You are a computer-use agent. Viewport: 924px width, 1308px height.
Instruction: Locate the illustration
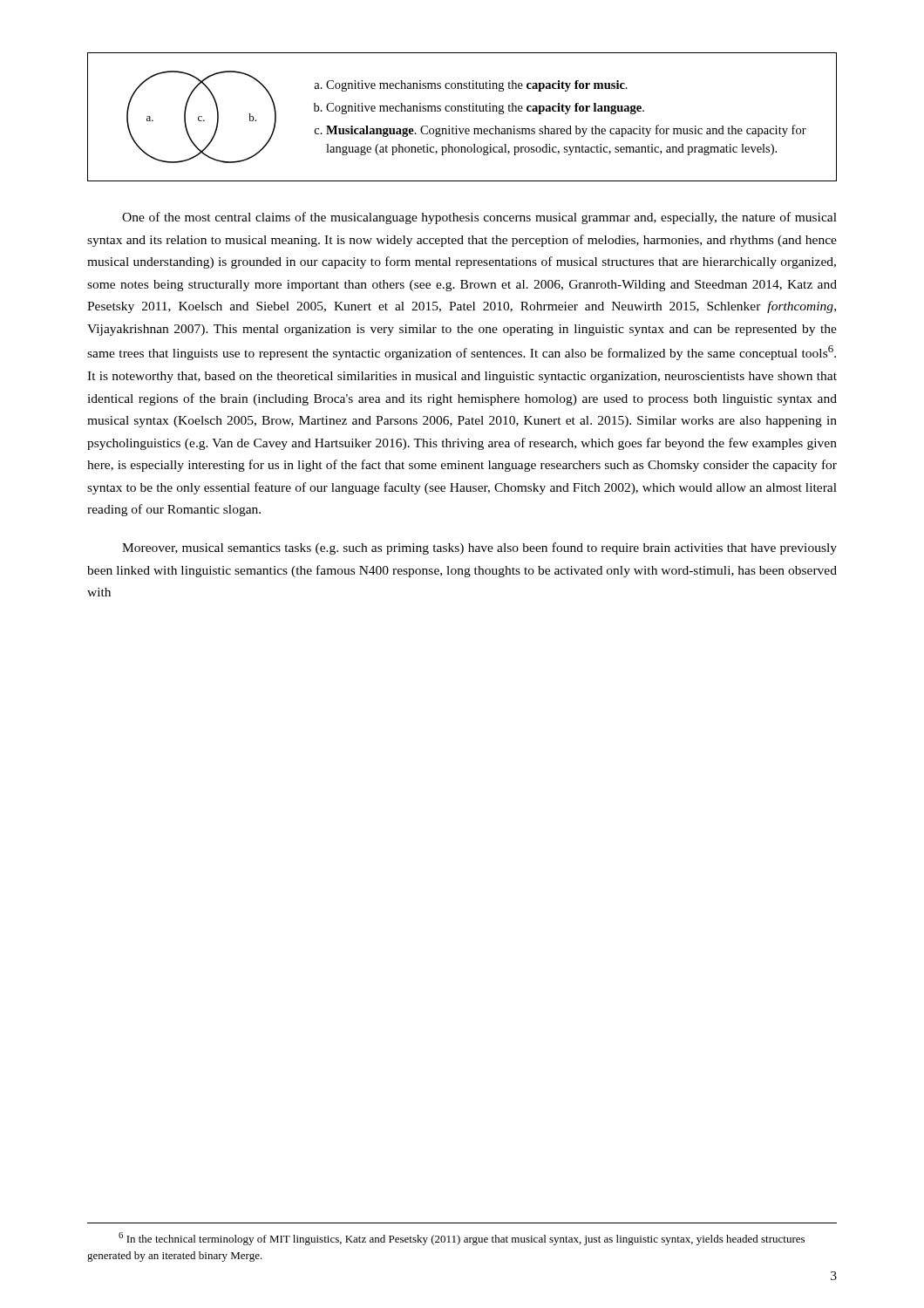462,117
